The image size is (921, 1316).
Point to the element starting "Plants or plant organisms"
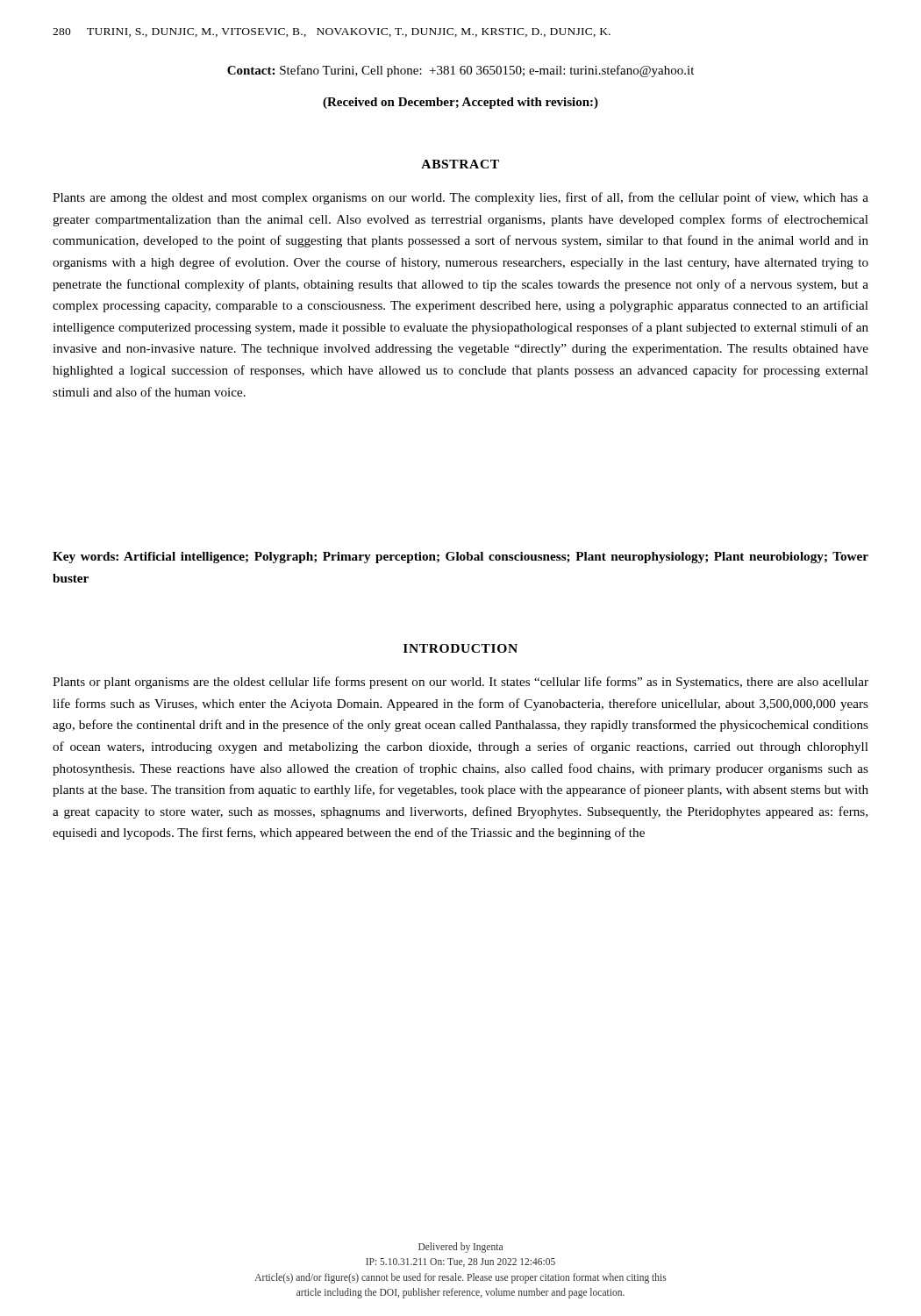tap(460, 757)
